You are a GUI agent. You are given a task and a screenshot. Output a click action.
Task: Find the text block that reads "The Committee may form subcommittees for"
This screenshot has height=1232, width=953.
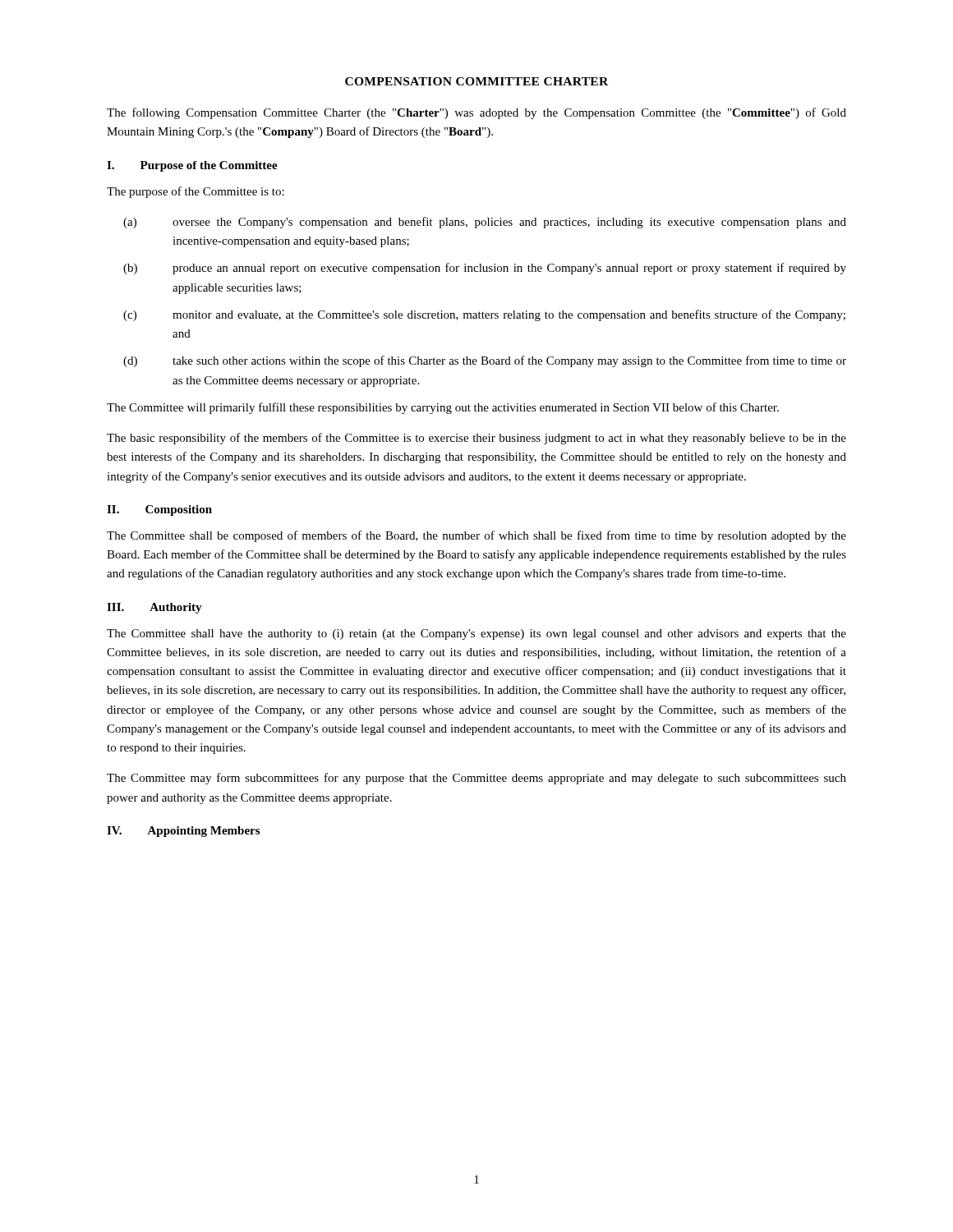[476, 788]
